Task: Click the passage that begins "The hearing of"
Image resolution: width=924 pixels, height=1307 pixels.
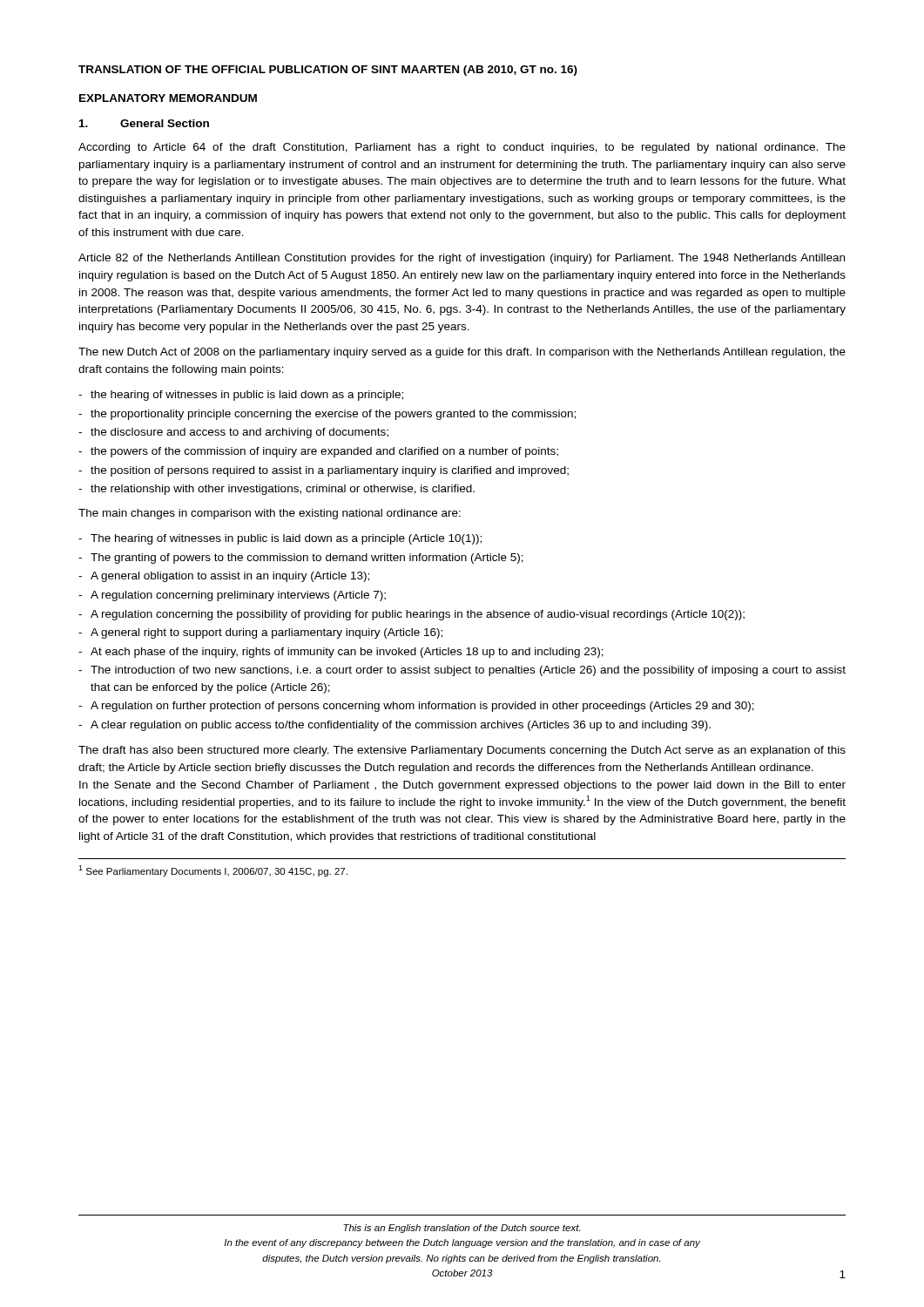Action: tap(287, 538)
